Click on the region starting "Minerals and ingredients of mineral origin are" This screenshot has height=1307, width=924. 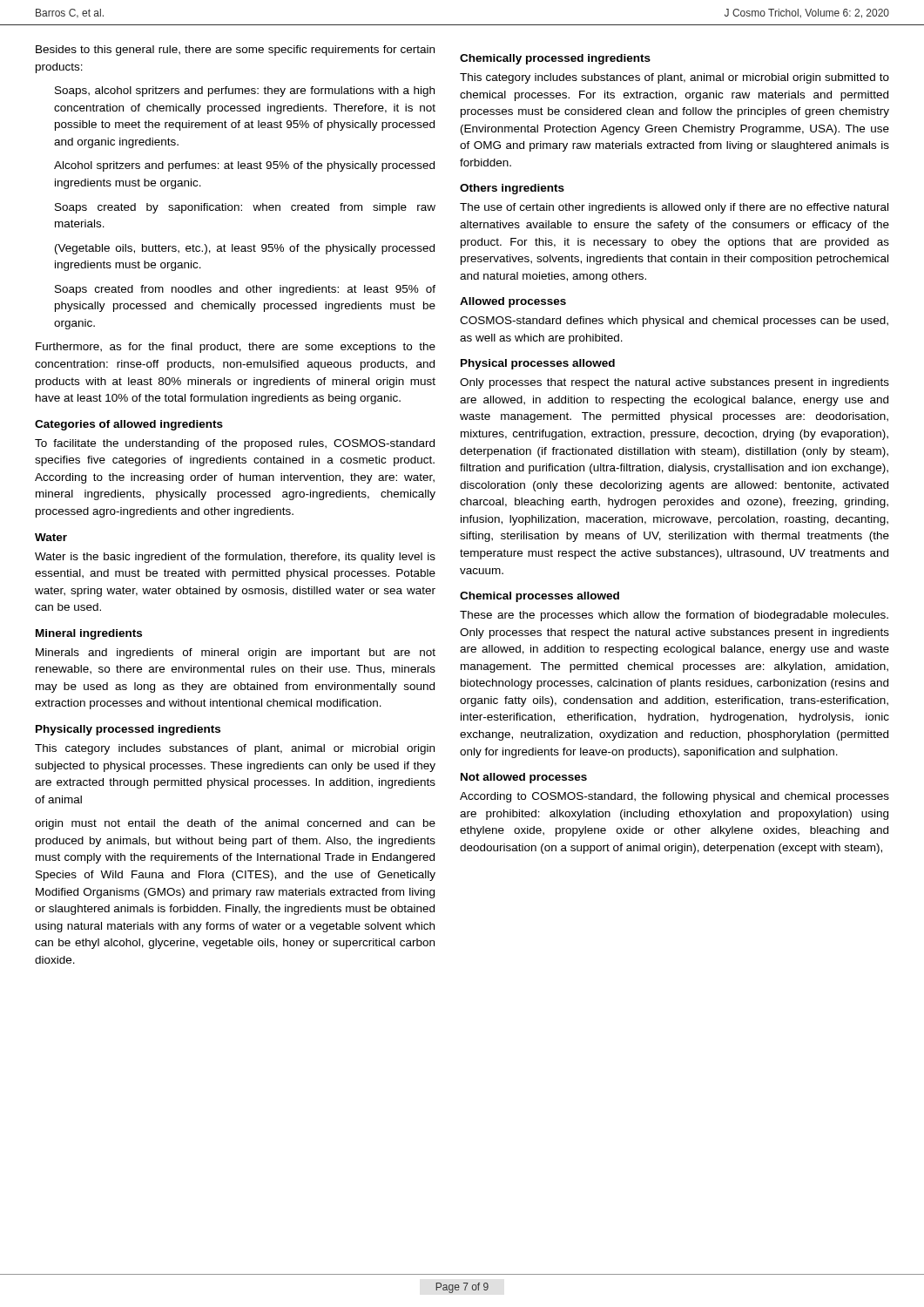[x=235, y=678]
